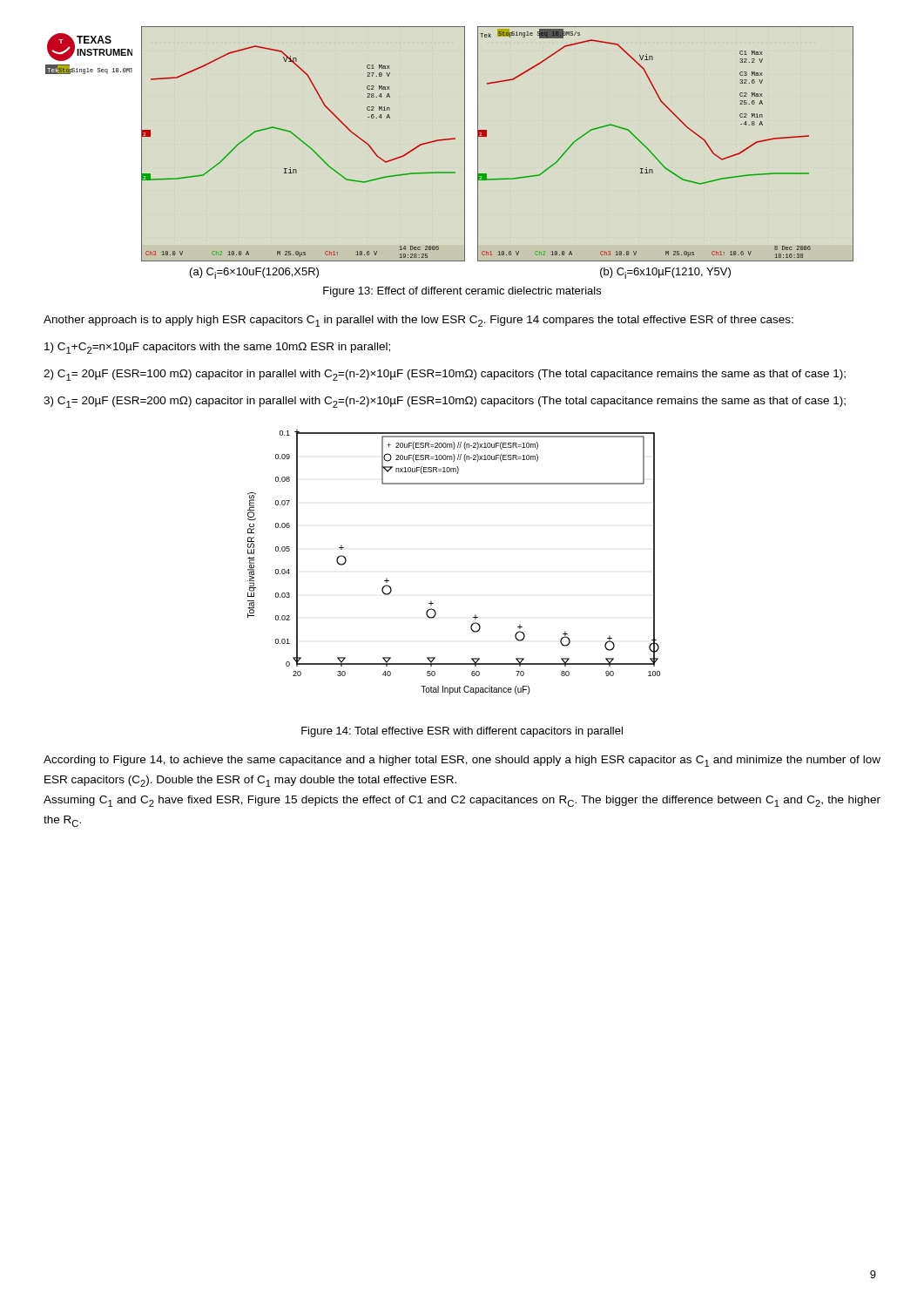Point to the block beginning "3) C1= 20µF (ESR=200 mΩ) capacitor in"

click(445, 402)
